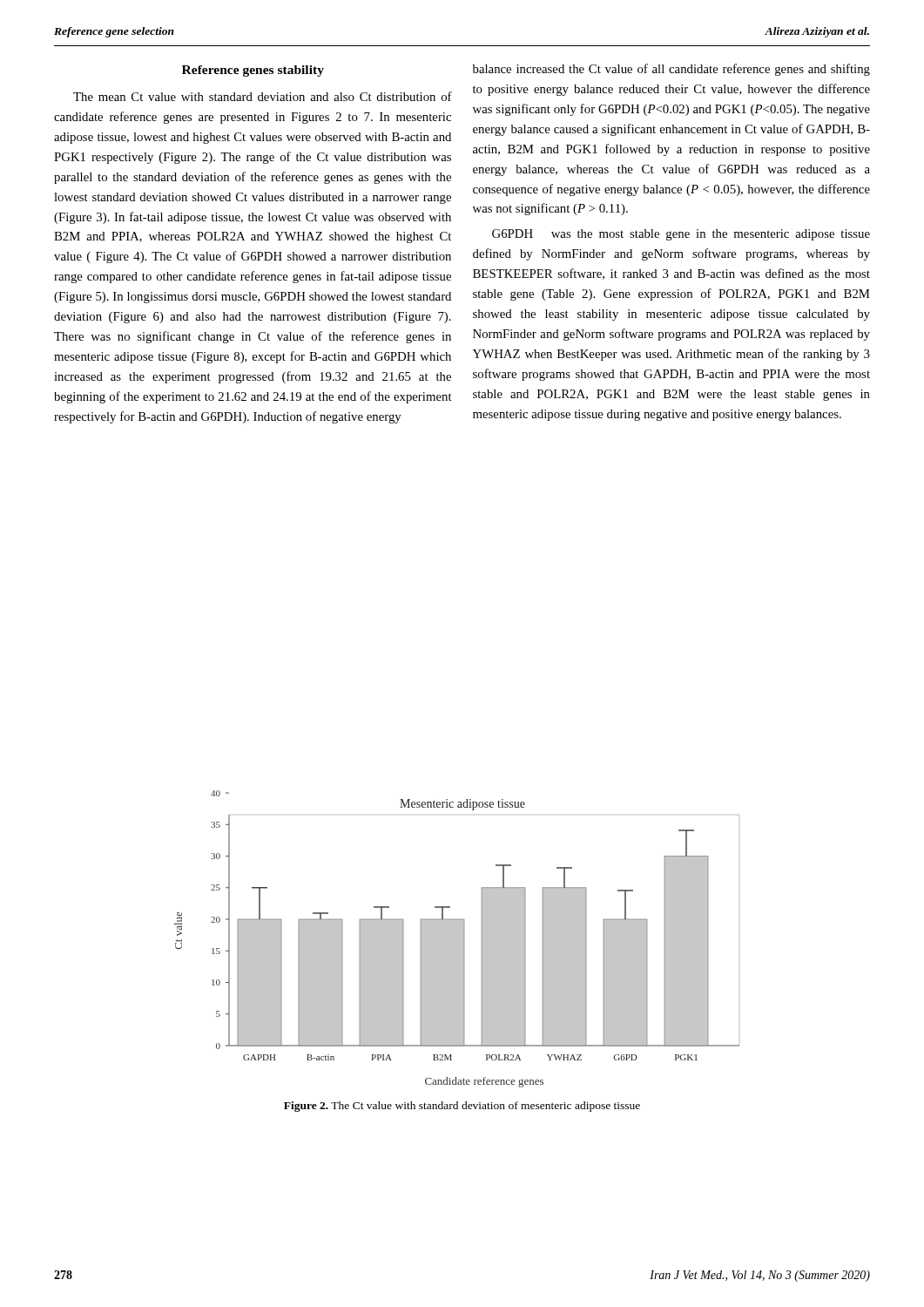The image size is (924, 1307).
Task: Find the block on this page that starts "The mean Ct value with standard deviation"
Action: point(253,257)
